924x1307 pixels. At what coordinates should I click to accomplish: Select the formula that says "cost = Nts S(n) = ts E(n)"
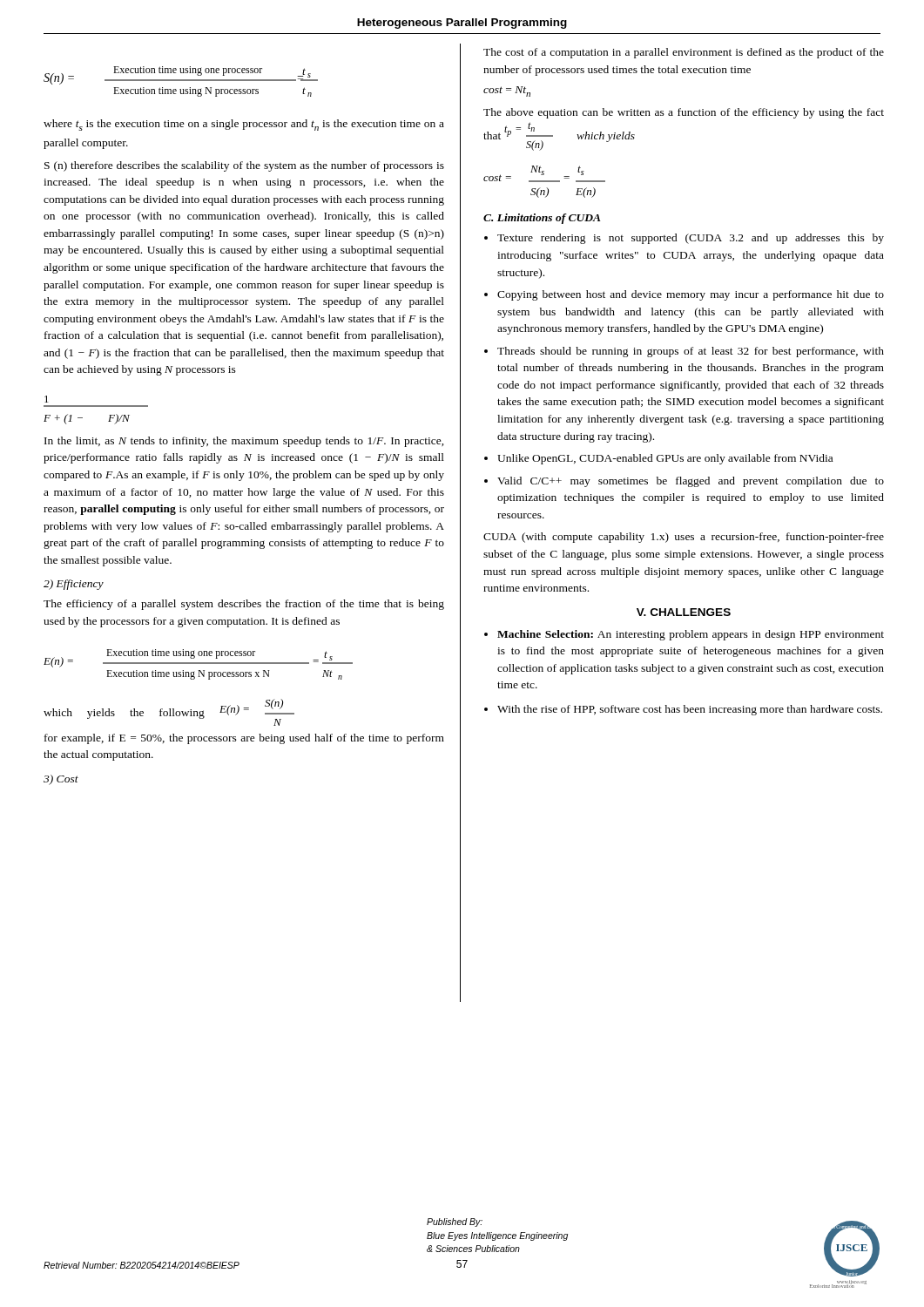pyautogui.click(x=575, y=178)
